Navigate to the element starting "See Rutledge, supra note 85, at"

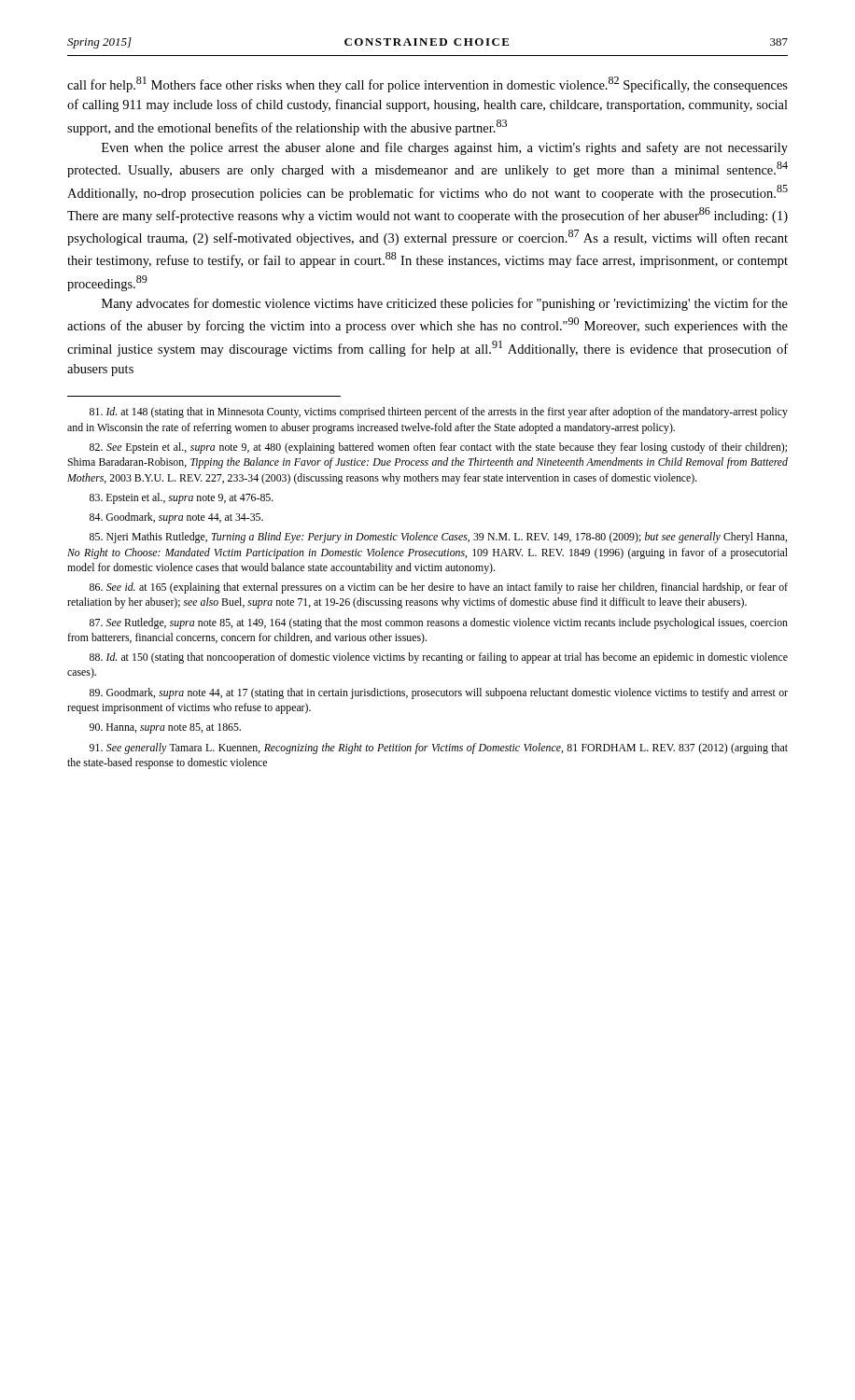point(428,630)
